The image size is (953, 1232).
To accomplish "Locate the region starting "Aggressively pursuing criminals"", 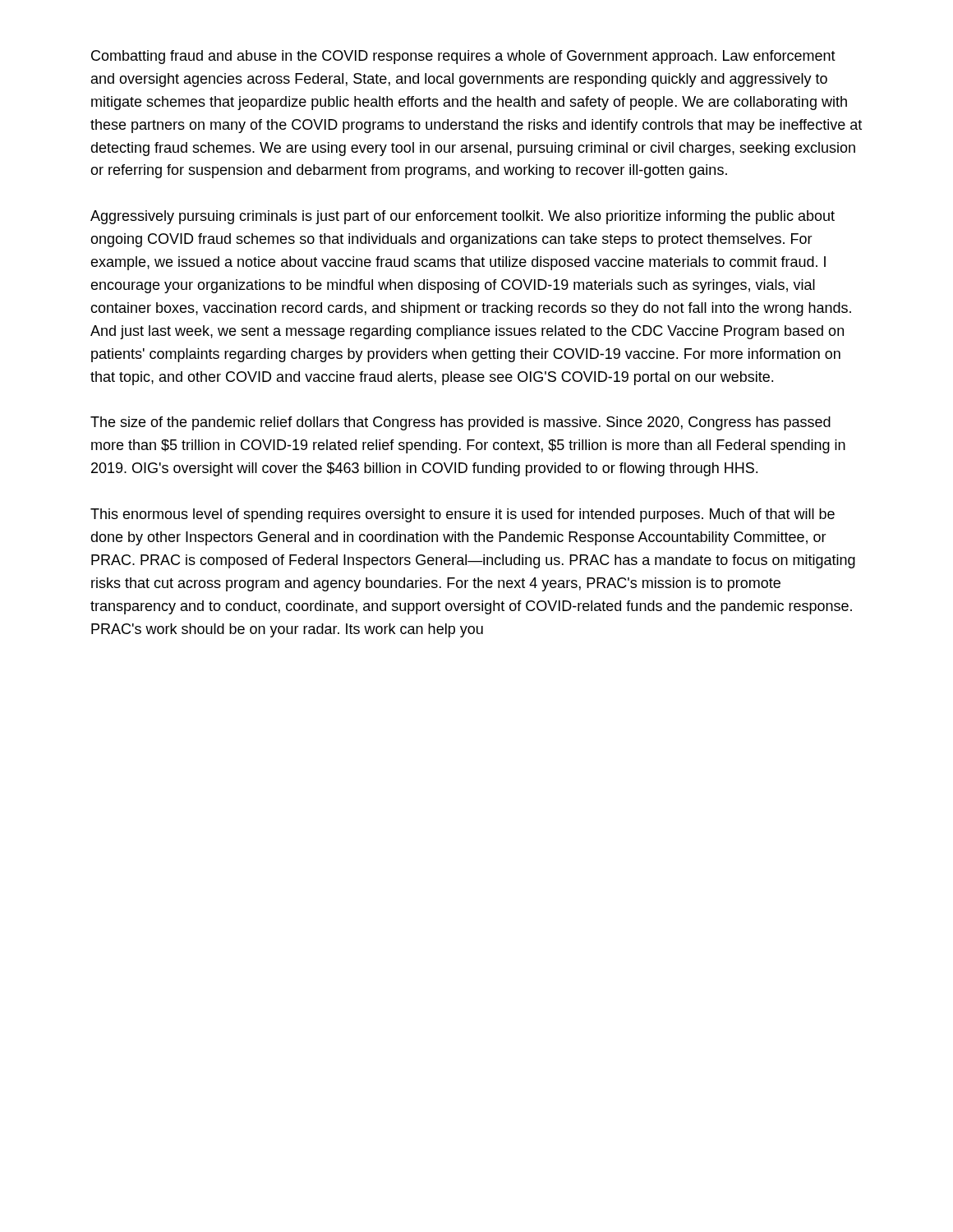I will click(x=471, y=296).
